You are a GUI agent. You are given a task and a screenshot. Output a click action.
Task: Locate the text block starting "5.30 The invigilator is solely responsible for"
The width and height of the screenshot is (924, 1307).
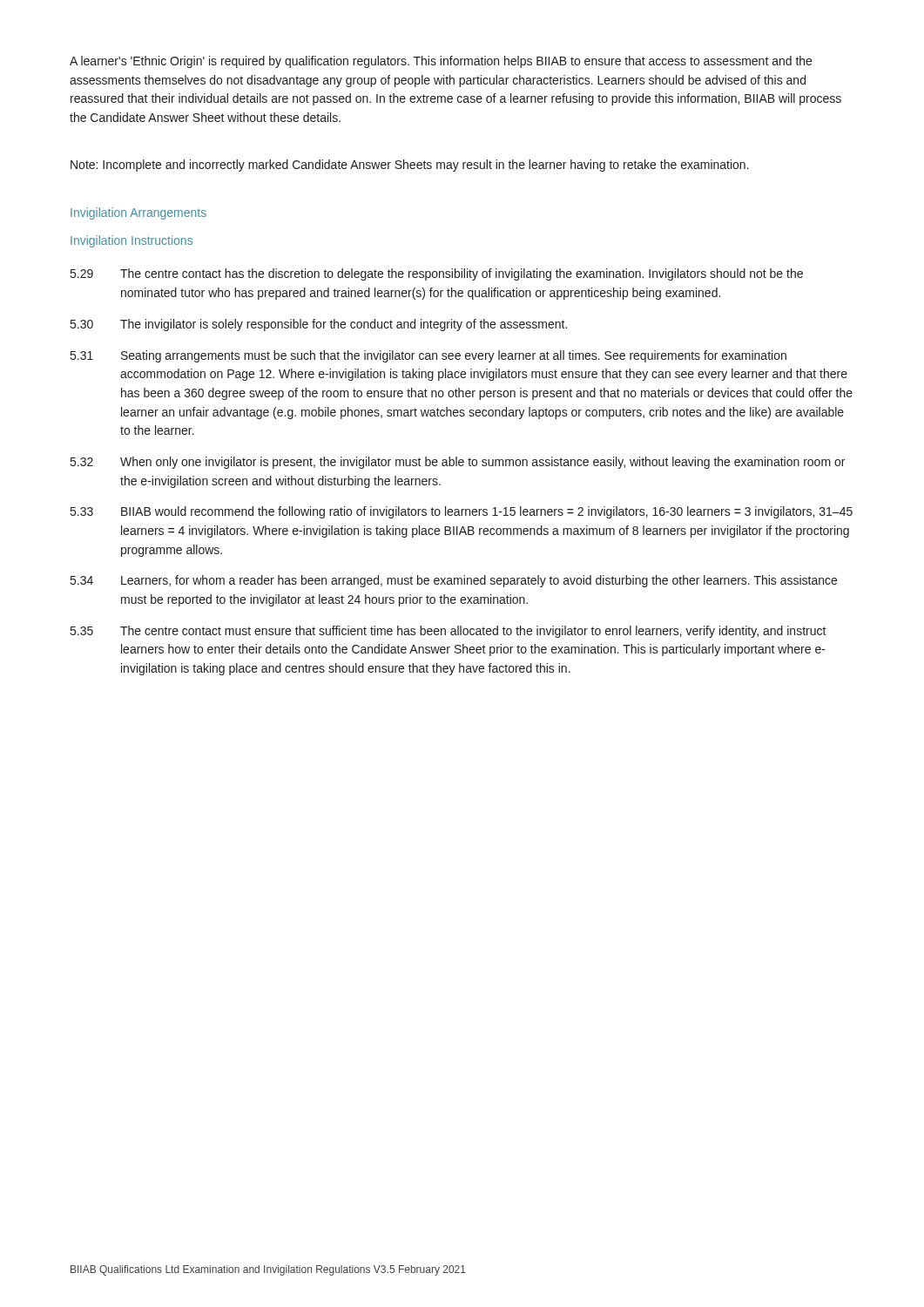coord(462,325)
